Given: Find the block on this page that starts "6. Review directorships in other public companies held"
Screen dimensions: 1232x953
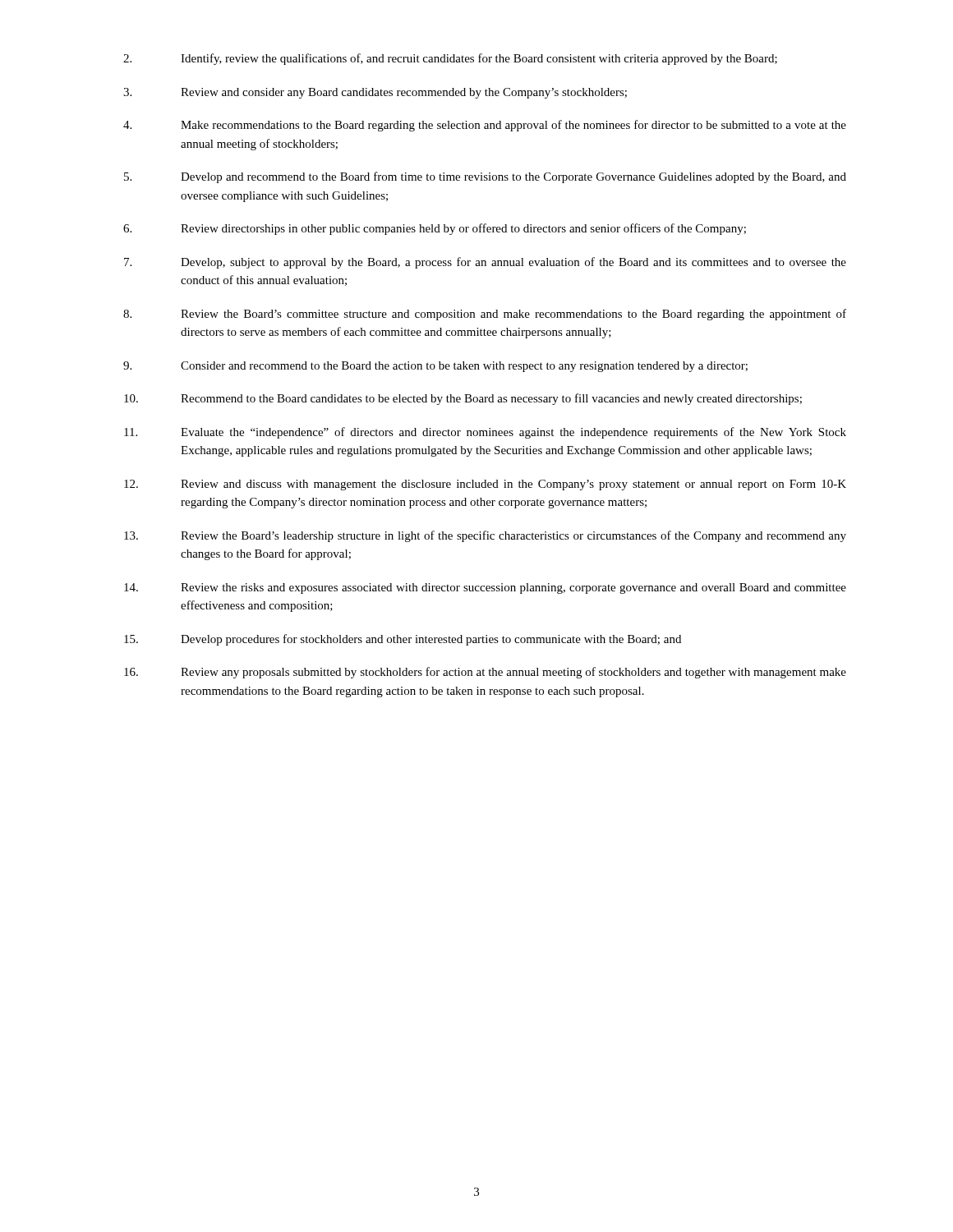Looking at the screenshot, I should point(485,229).
